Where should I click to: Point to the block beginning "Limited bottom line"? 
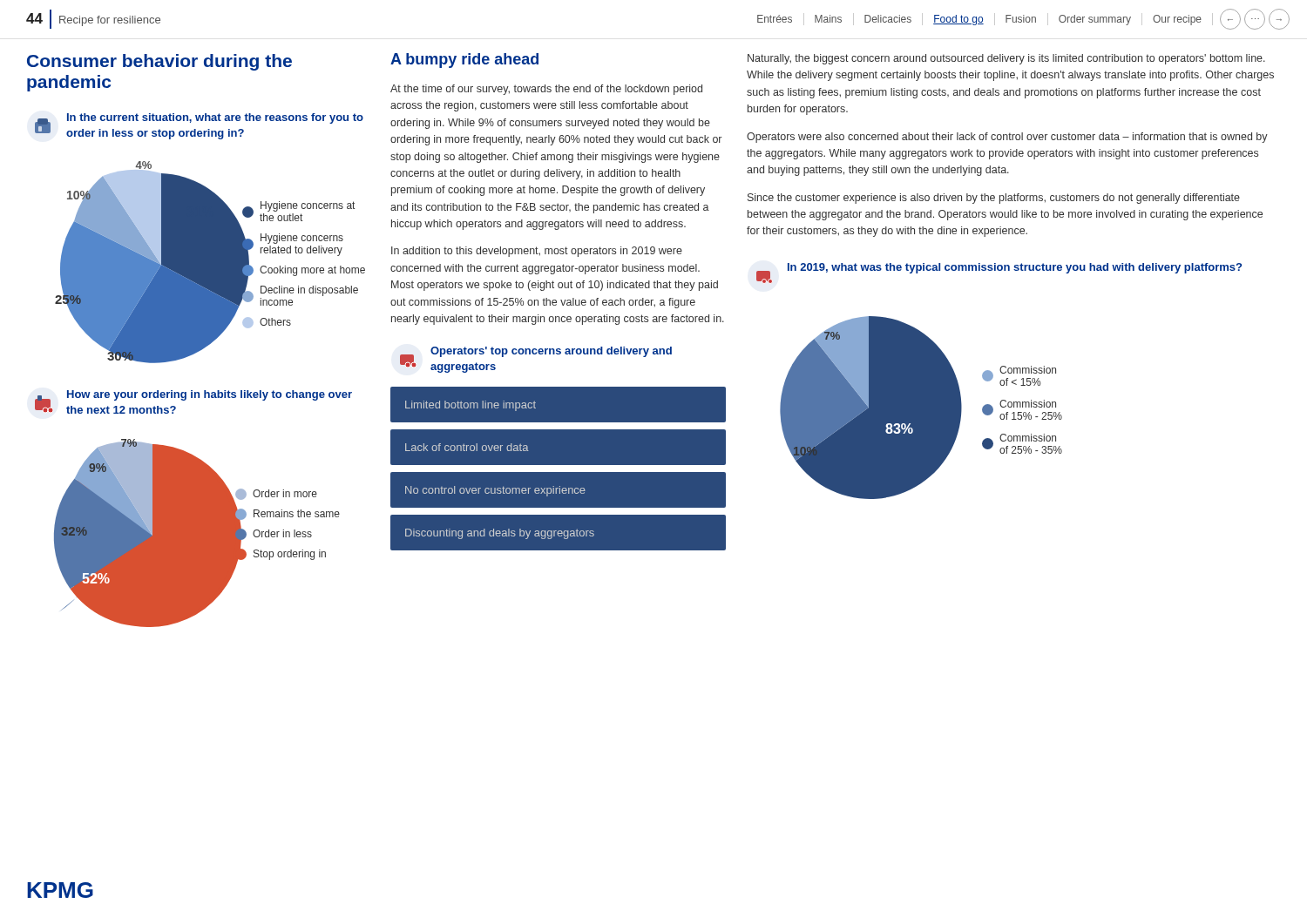click(x=470, y=405)
